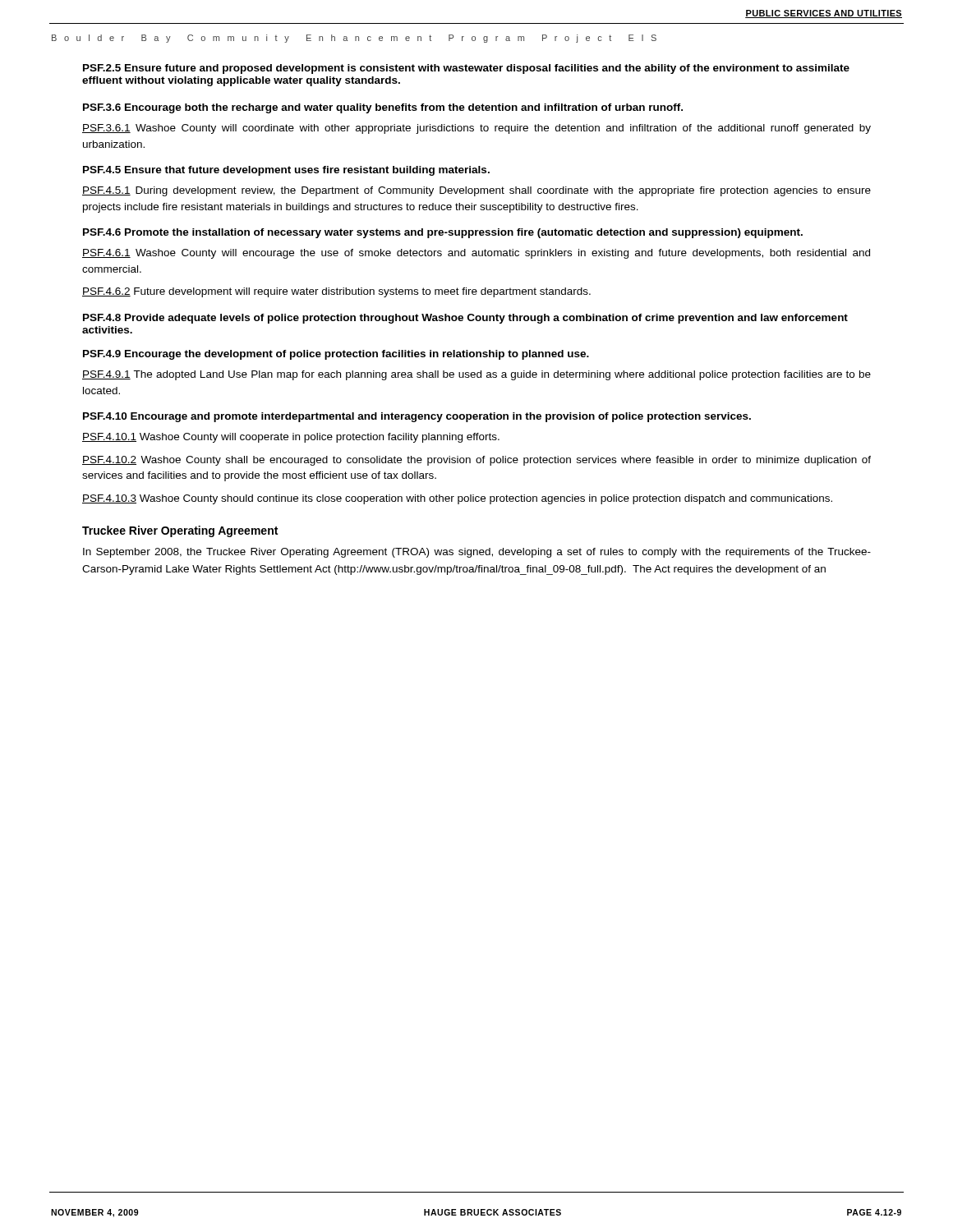This screenshot has height=1232, width=953.
Task: Click on the passage starting "PSF.4.9 Encourage the development of police"
Action: (x=336, y=354)
